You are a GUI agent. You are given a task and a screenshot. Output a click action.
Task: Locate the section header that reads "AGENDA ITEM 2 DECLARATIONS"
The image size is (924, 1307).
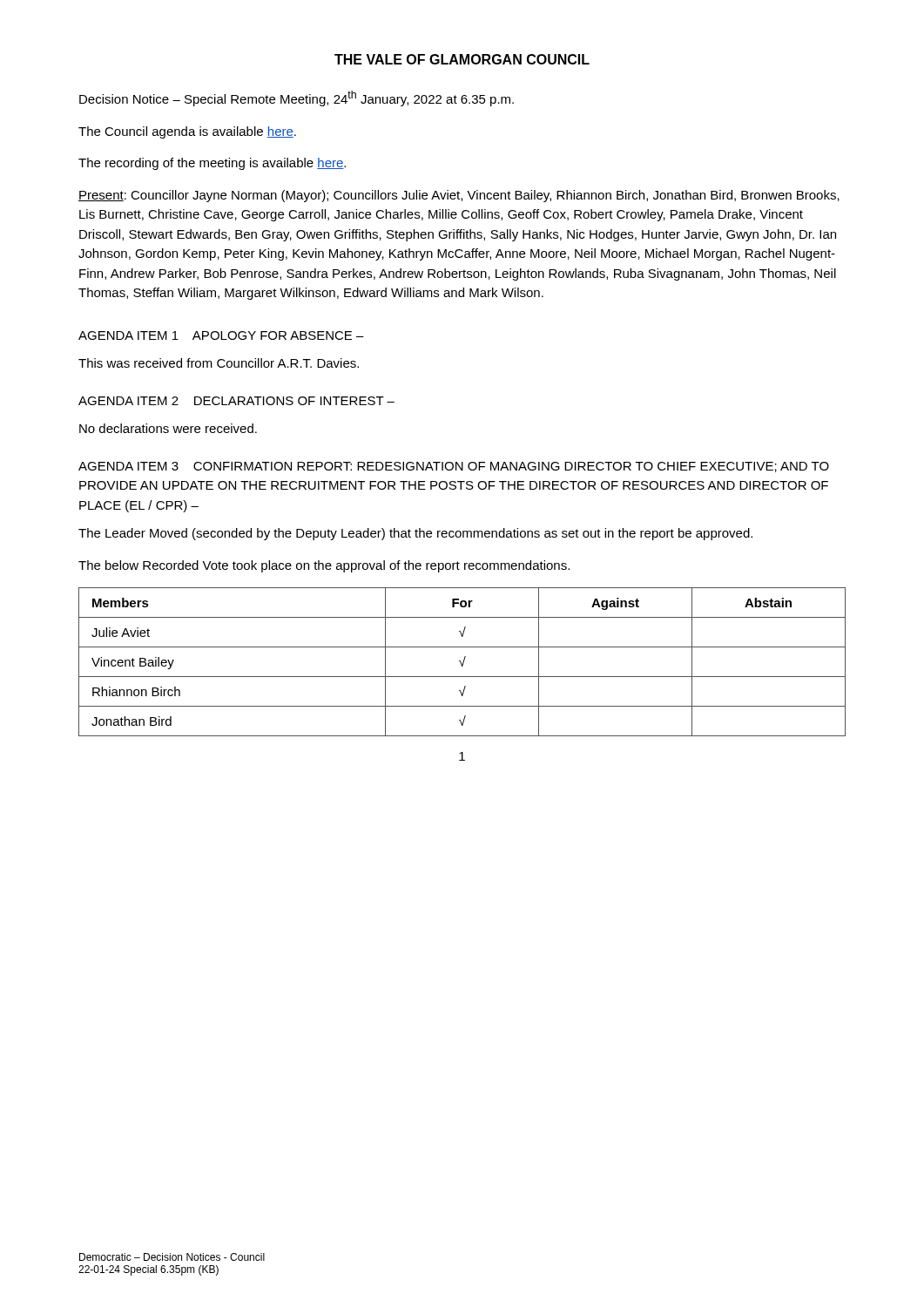pyautogui.click(x=236, y=400)
